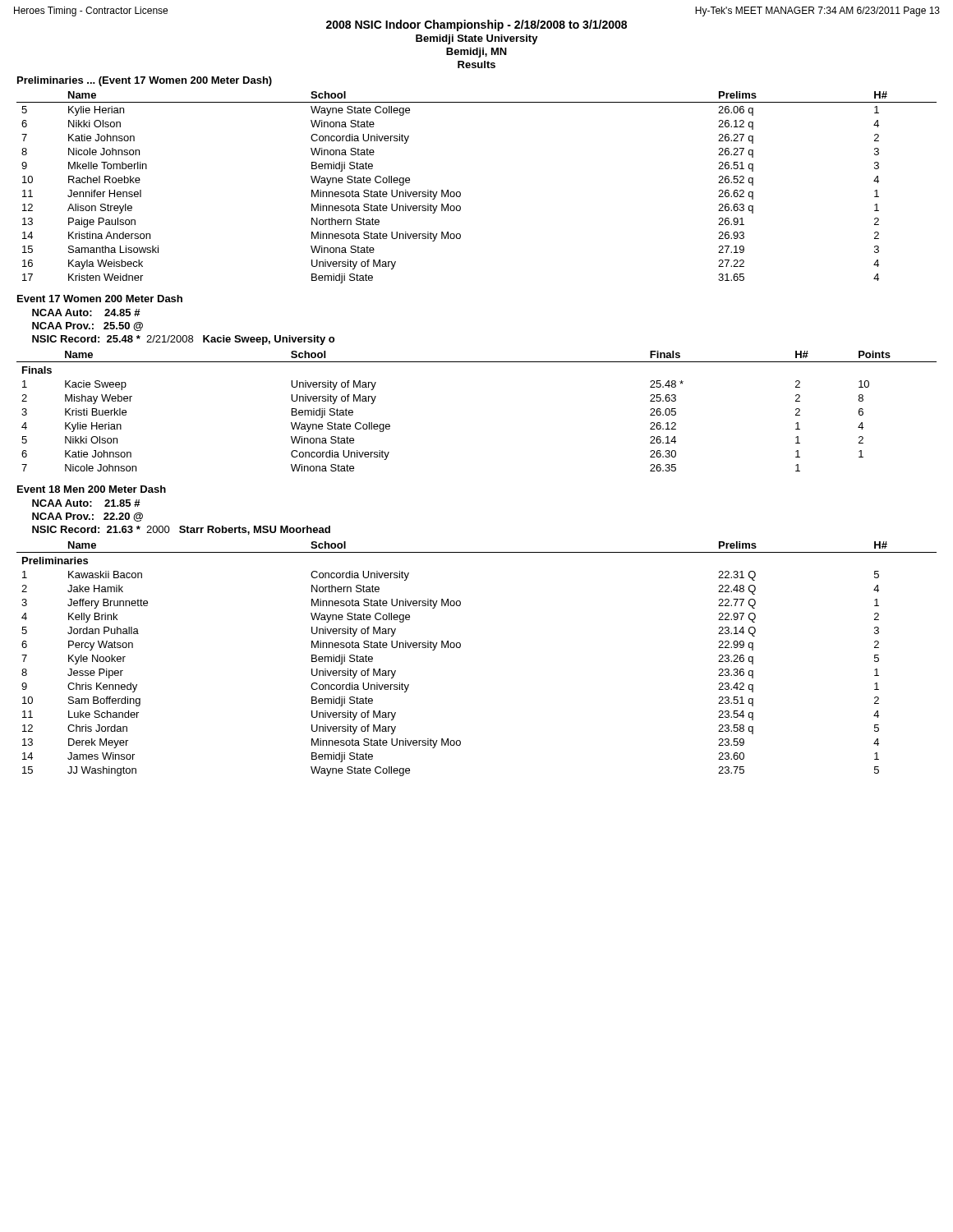Locate the block starting "NCAA Prov.: 22.20 @"

click(82, 516)
